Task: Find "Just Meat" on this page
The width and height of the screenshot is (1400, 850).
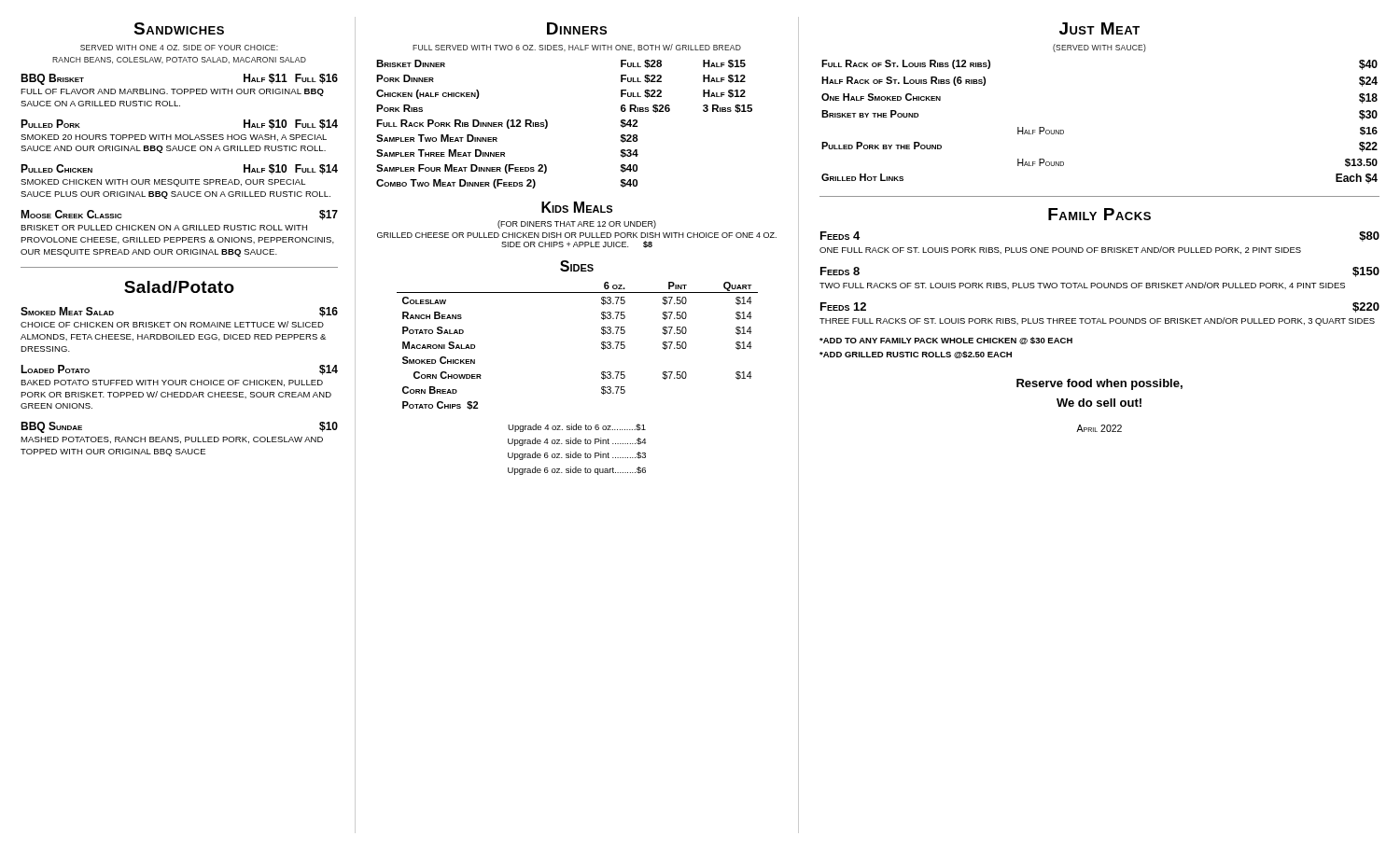Action: (1099, 29)
